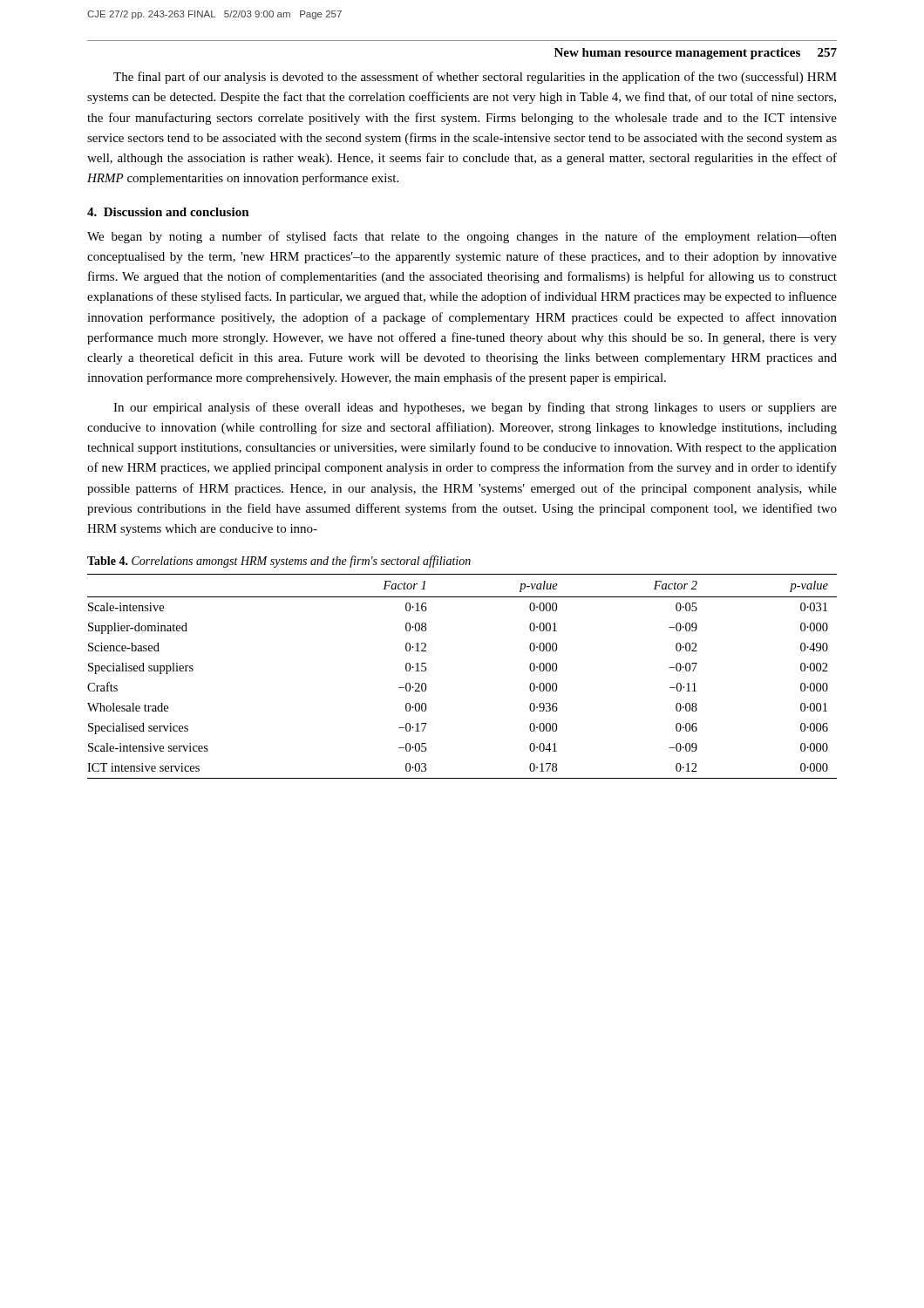The height and width of the screenshot is (1308, 924).
Task: Find the text block starting "Table 4. Correlations amongst HRM systems and the"
Action: click(279, 561)
